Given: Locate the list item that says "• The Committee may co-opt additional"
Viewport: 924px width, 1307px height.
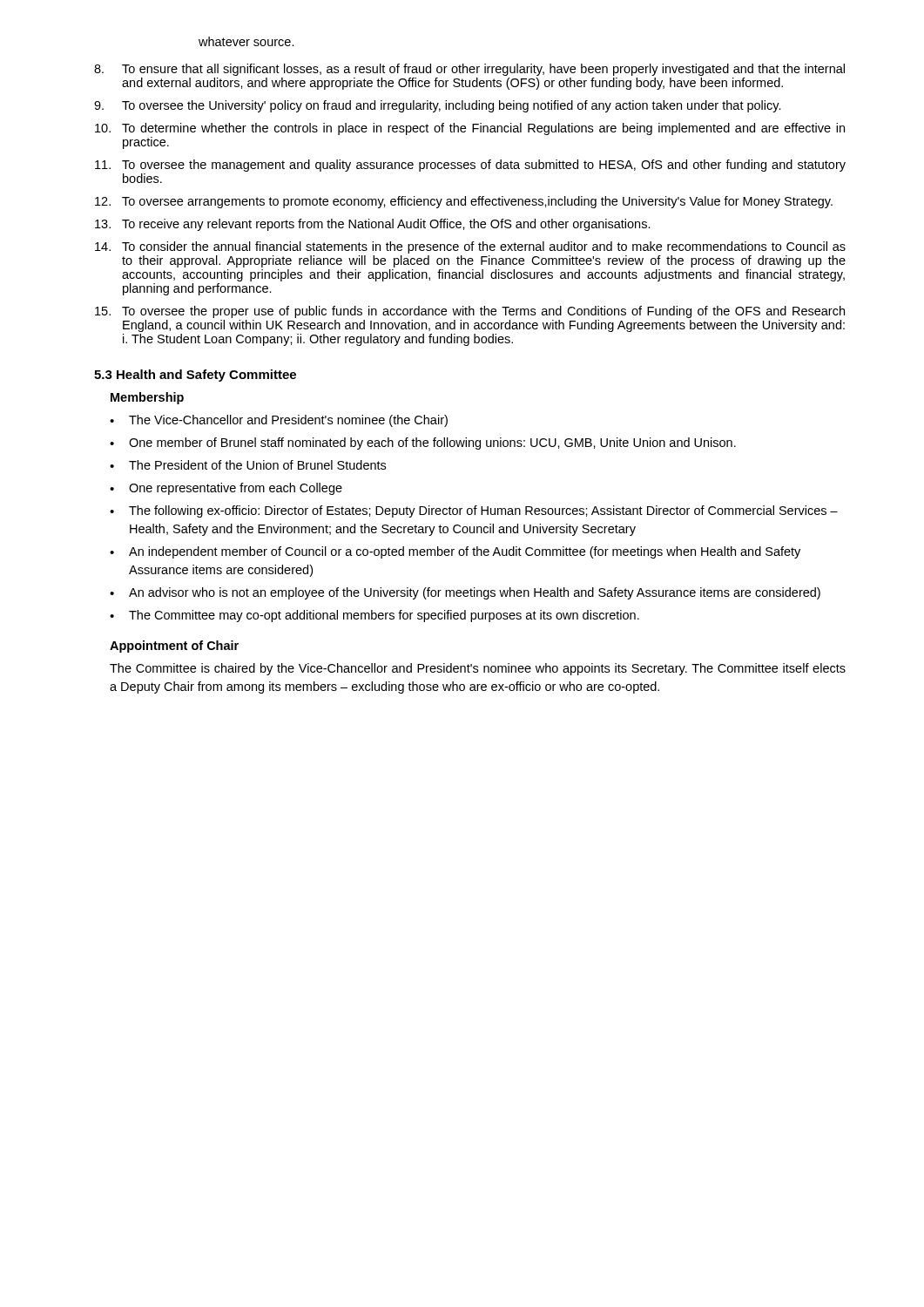Looking at the screenshot, I should point(478,616).
